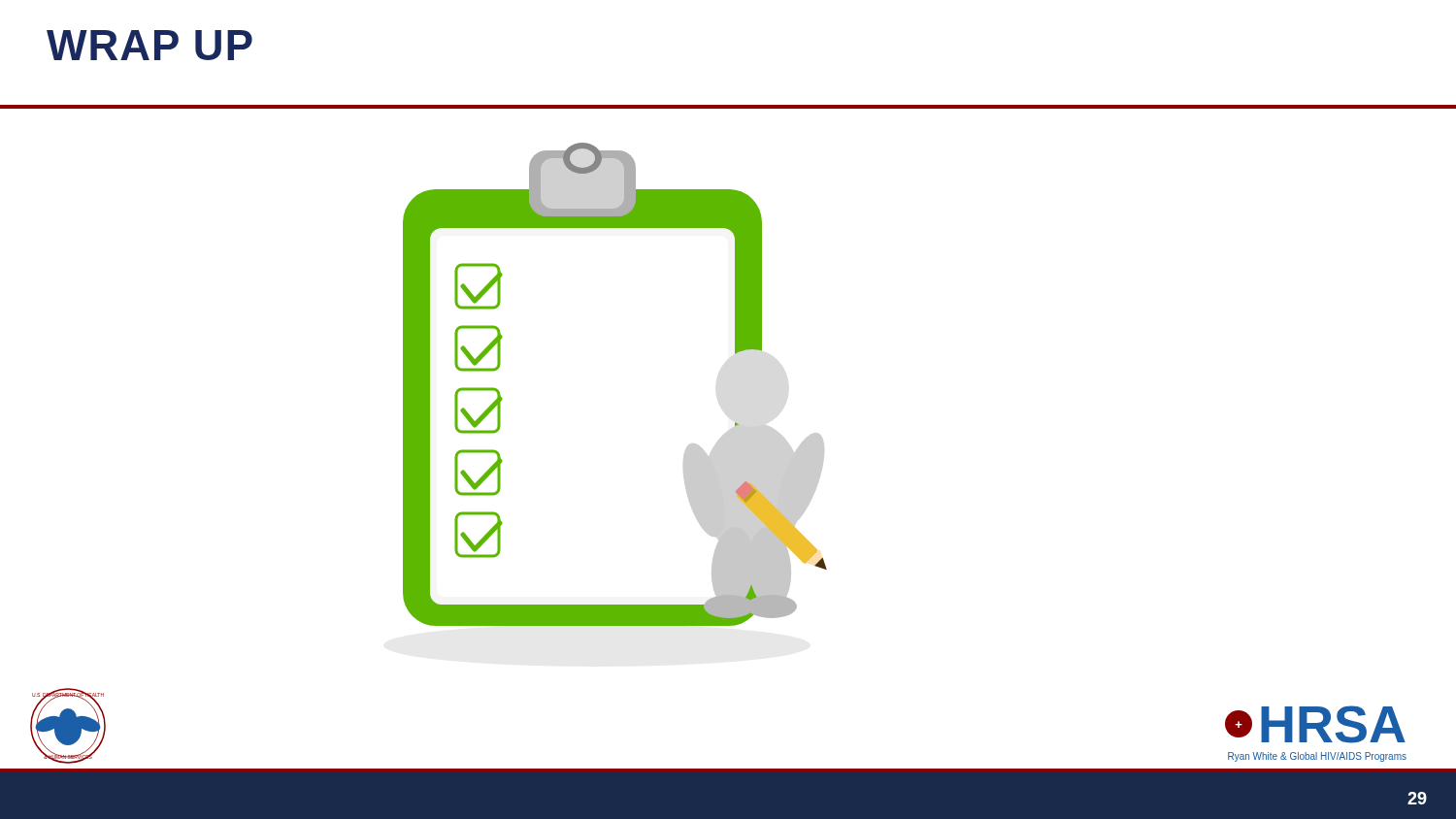Click on the illustration
The image size is (1456, 819).
pos(636,403)
